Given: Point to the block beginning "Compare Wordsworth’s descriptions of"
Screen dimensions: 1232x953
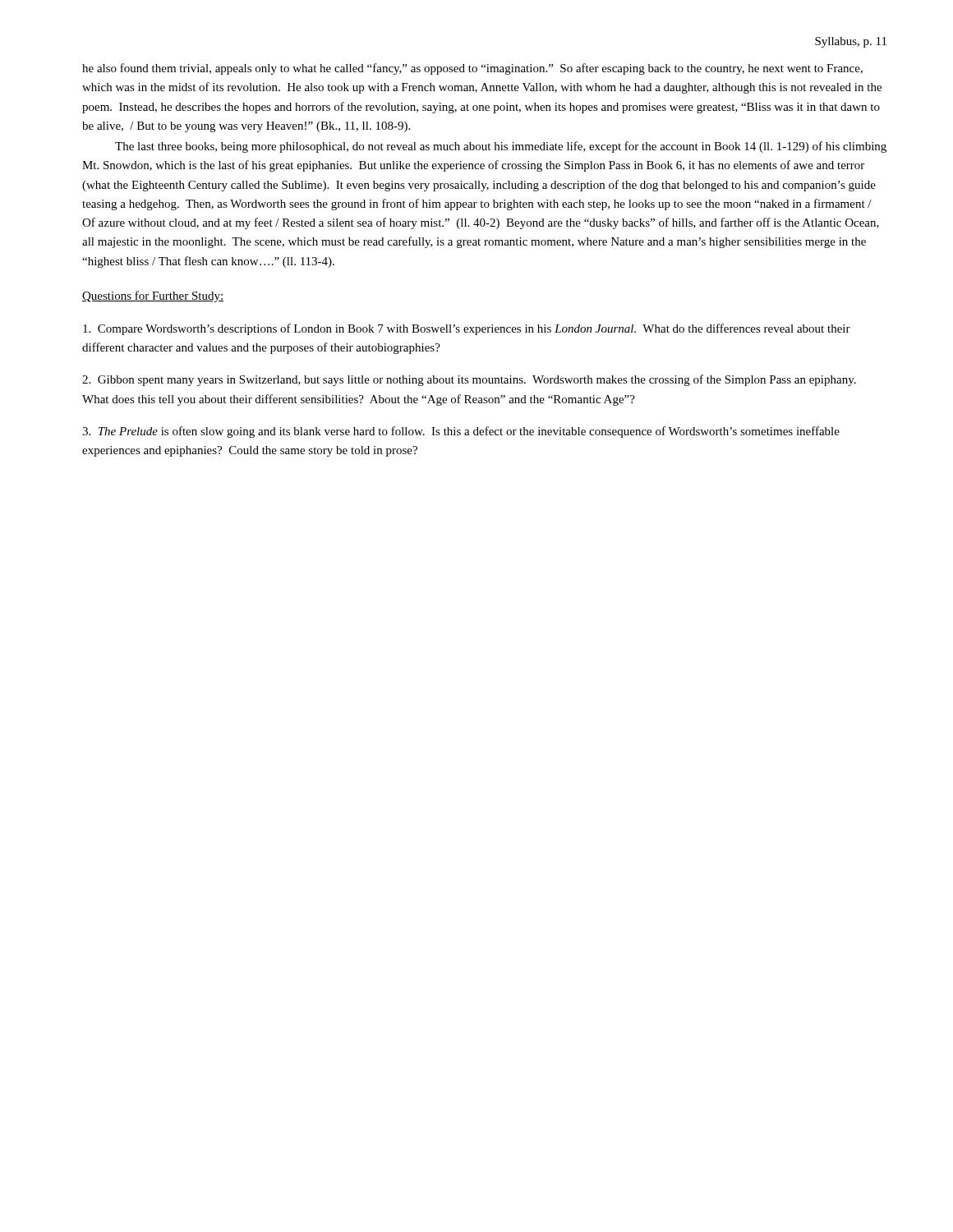Looking at the screenshot, I should (x=466, y=338).
